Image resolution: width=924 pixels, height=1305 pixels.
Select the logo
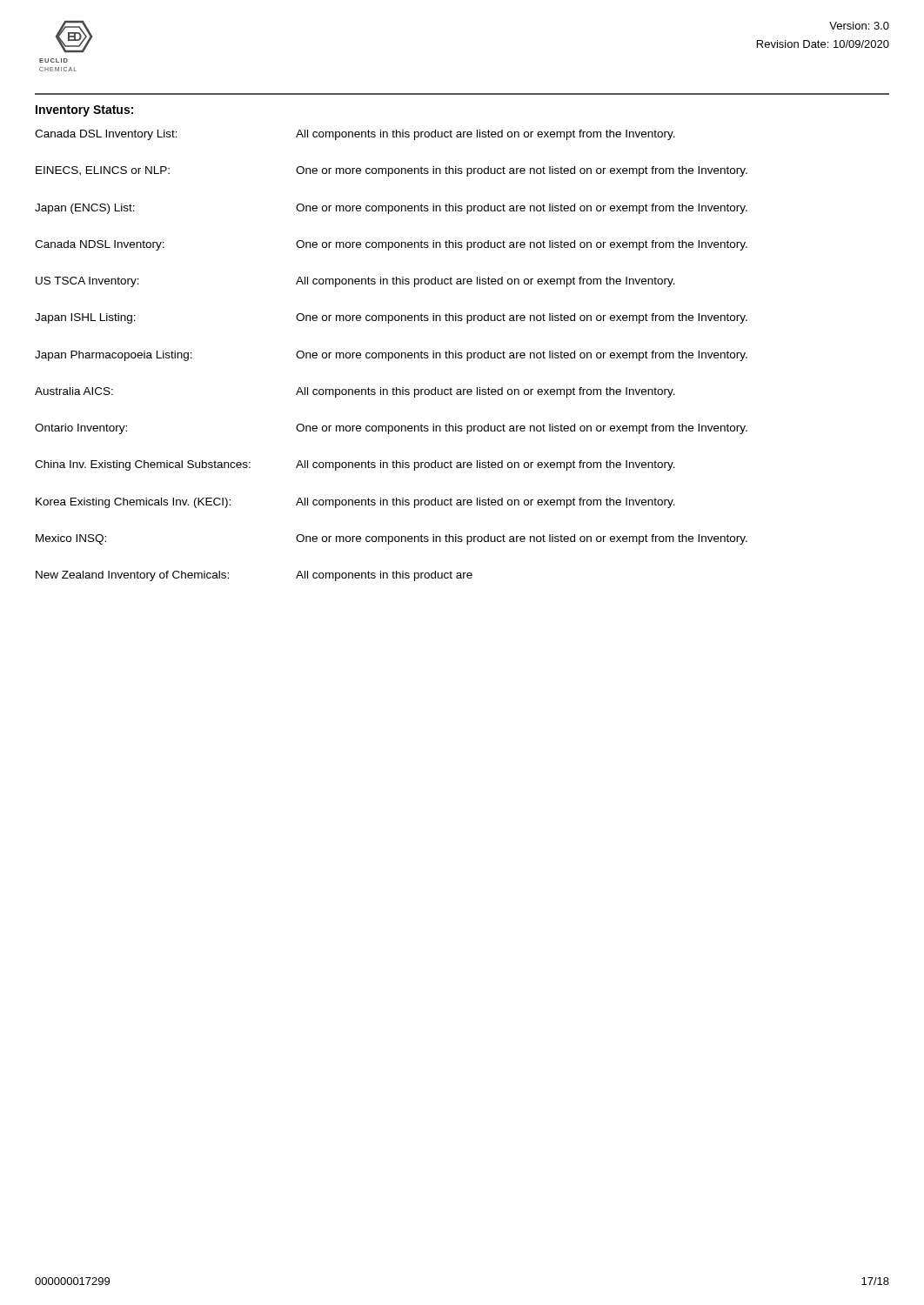point(87,49)
